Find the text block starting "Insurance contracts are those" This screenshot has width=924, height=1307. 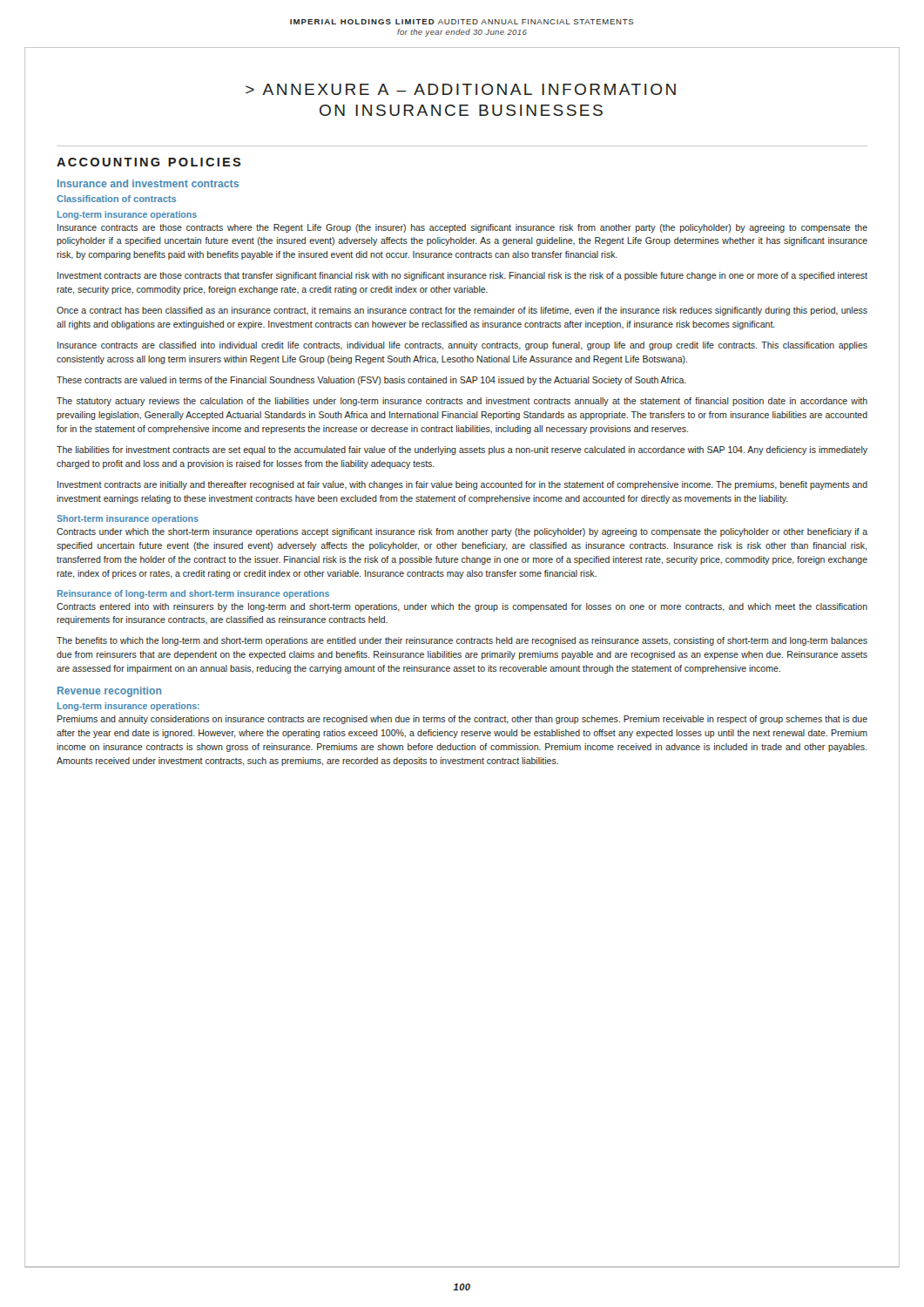click(462, 241)
